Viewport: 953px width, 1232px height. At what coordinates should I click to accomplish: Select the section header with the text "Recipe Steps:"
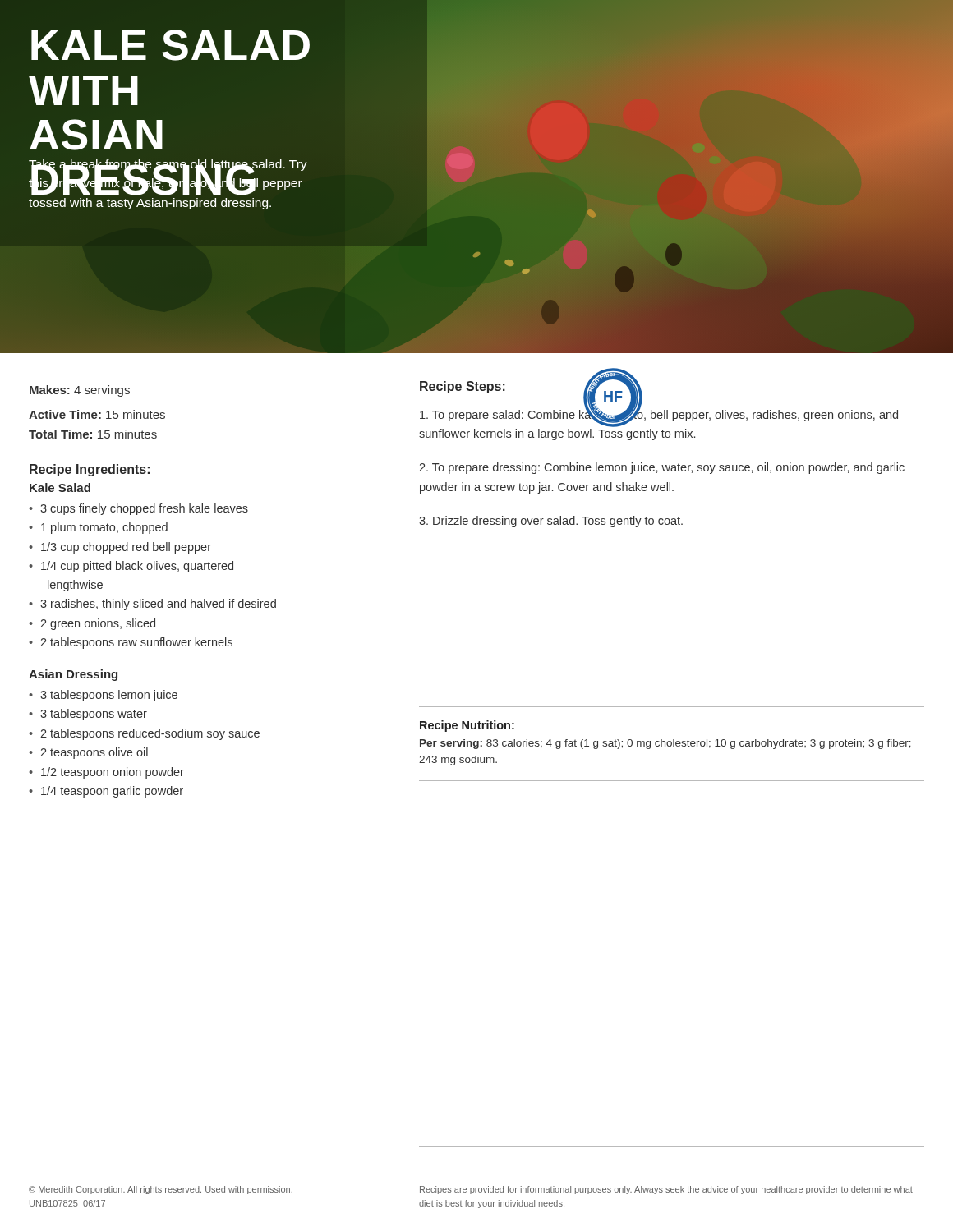pos(462,386)
